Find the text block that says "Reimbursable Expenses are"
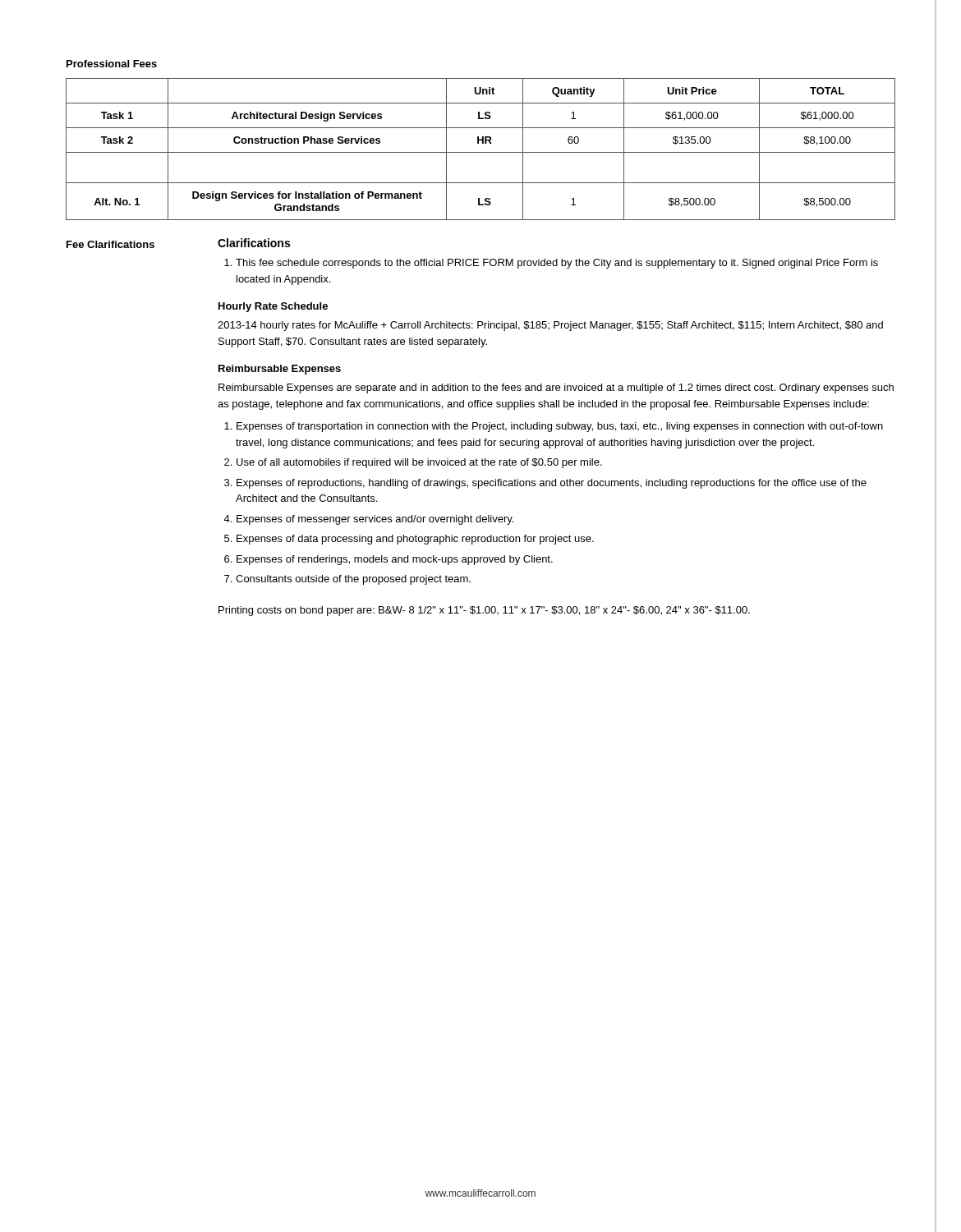 556,395
